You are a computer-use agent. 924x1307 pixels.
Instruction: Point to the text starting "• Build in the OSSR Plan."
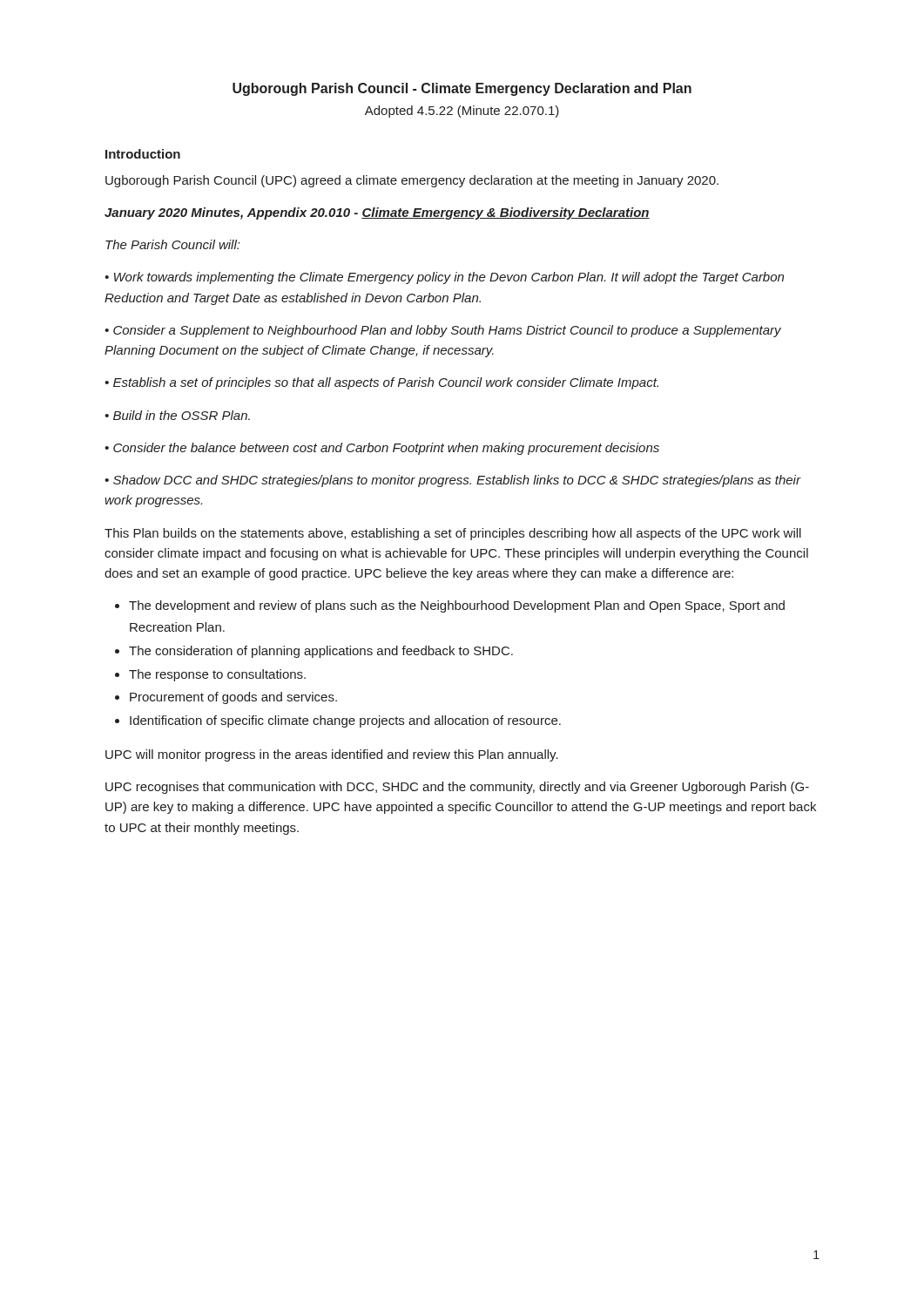point(178,415)
